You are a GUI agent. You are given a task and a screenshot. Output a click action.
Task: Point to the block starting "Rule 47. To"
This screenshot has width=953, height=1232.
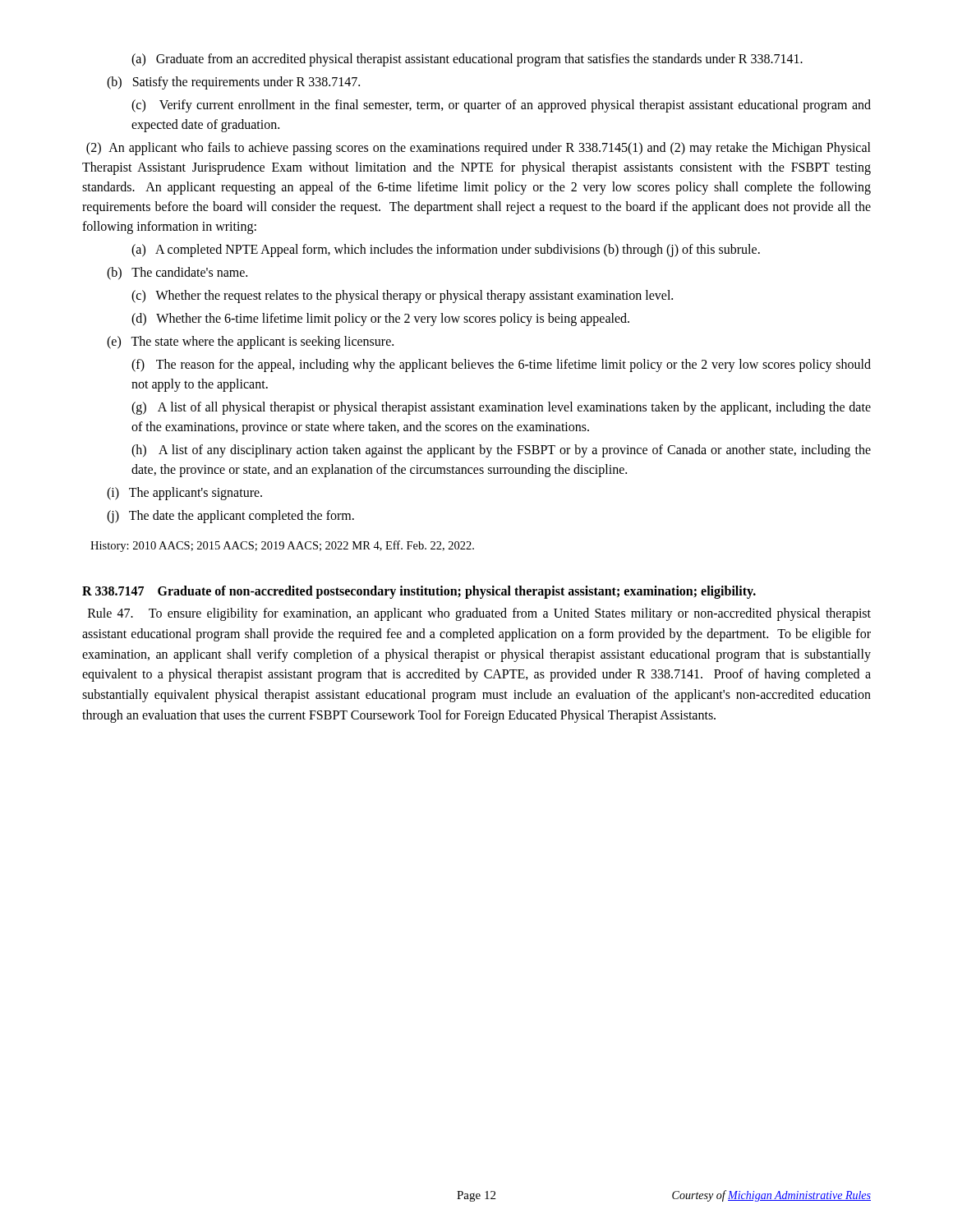coord(476,665)
